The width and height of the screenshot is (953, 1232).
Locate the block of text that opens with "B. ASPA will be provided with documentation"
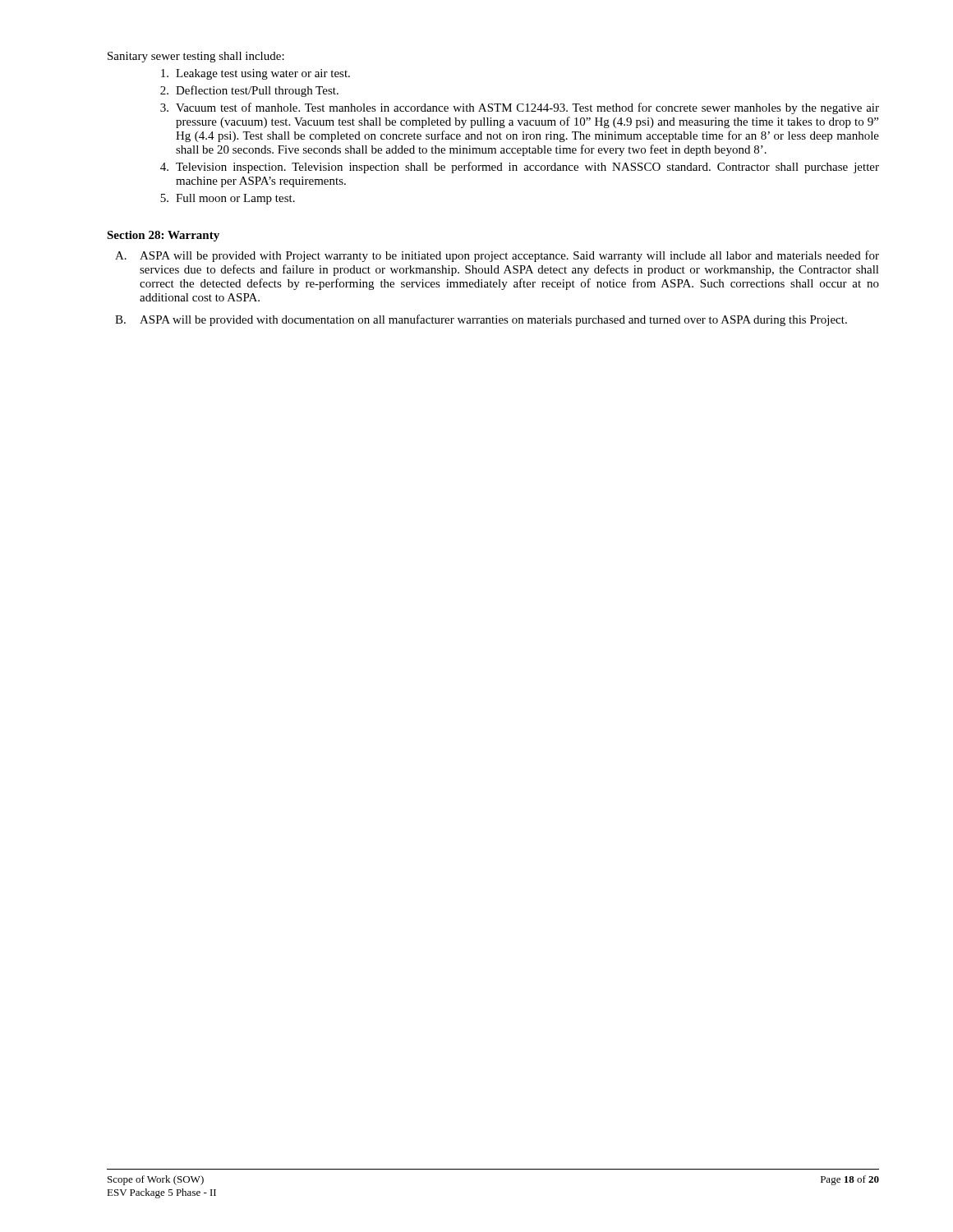497,320
